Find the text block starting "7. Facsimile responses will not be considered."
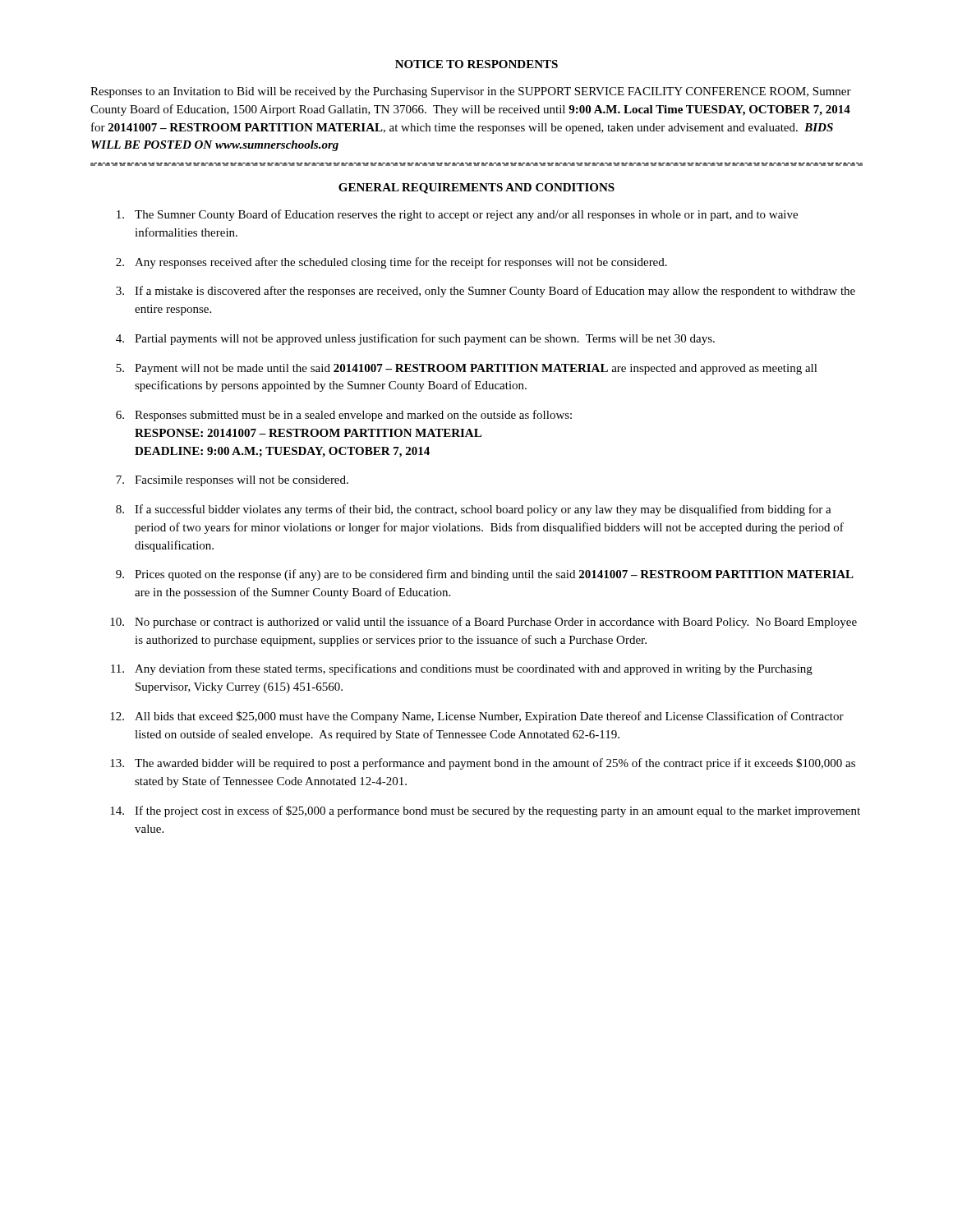The width and height of the screenshot is (953, 1232). click(x=232, y=481)
